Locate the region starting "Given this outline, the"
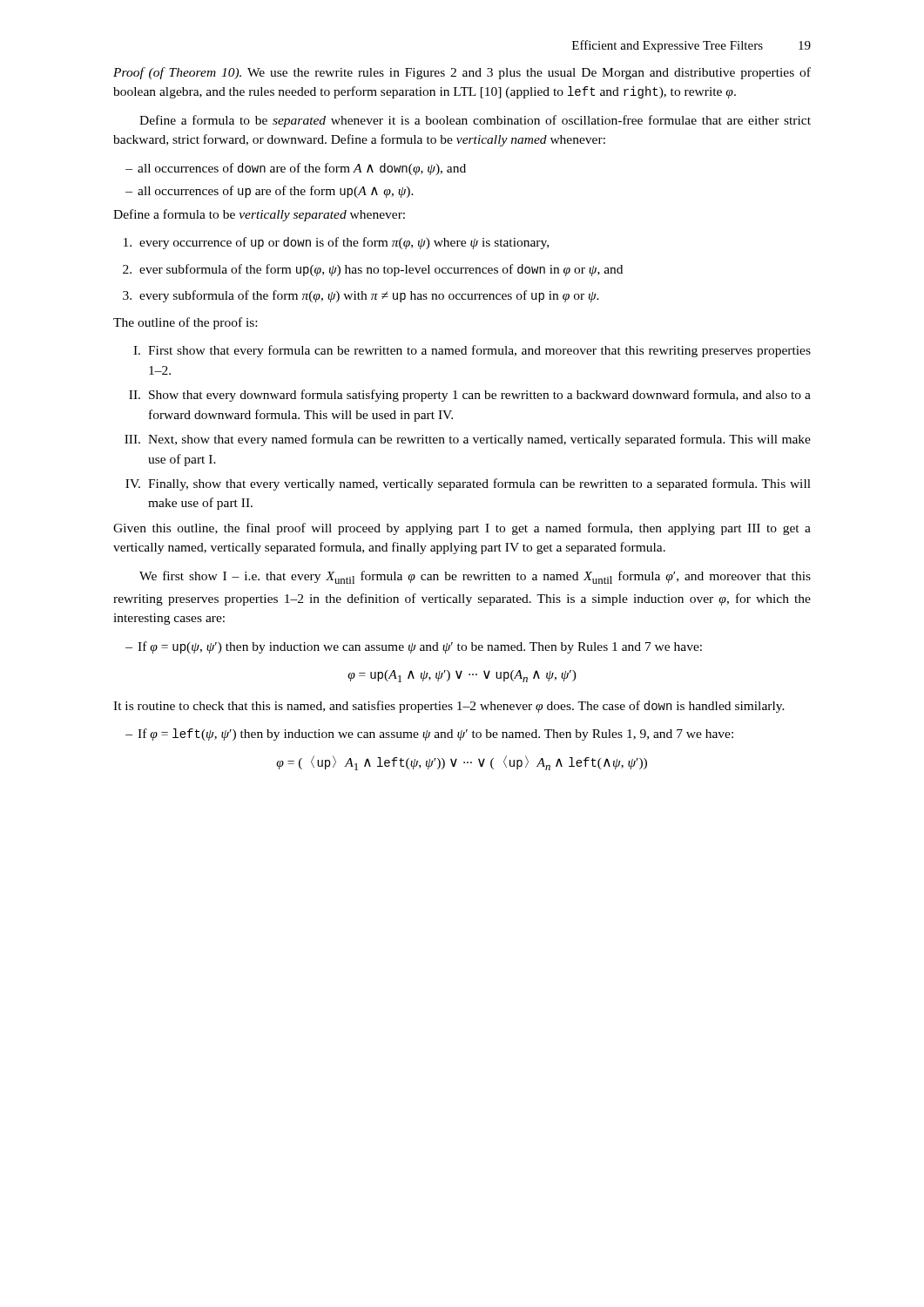 coord(462,538)
